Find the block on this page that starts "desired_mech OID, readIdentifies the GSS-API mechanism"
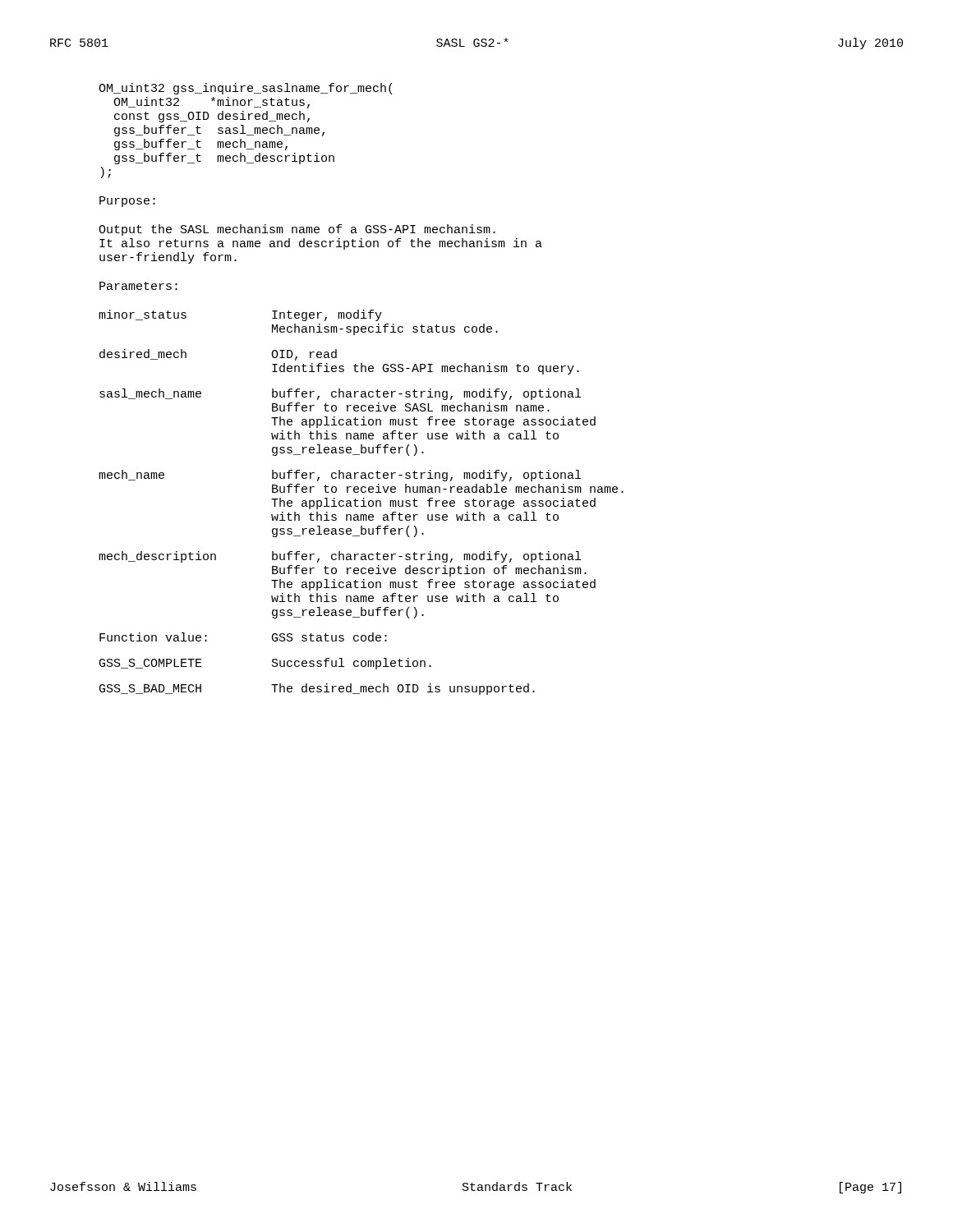Screen dimensions: 1232x953 coord(526,368)
